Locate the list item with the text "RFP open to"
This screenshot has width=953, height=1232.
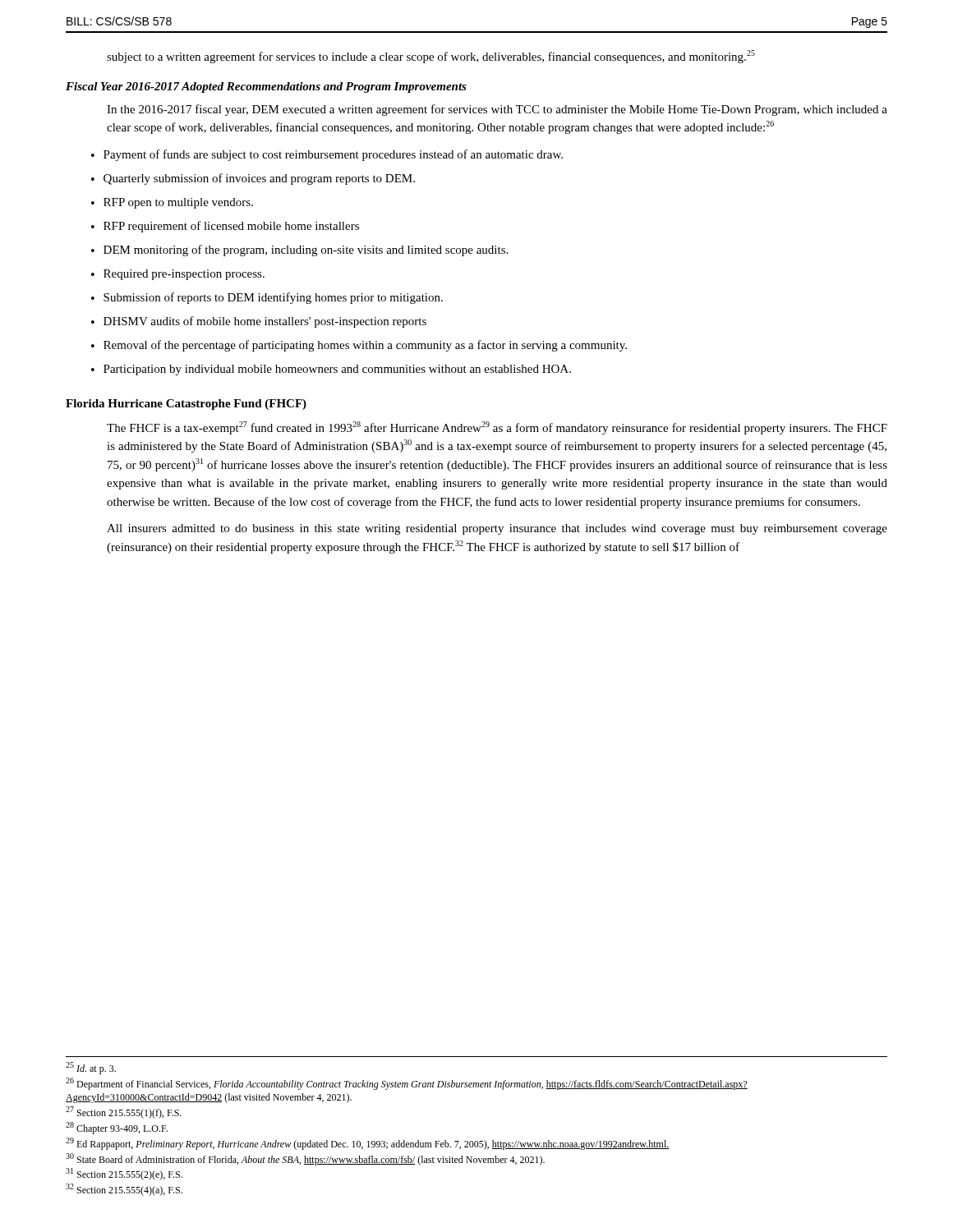coord(178,202)
